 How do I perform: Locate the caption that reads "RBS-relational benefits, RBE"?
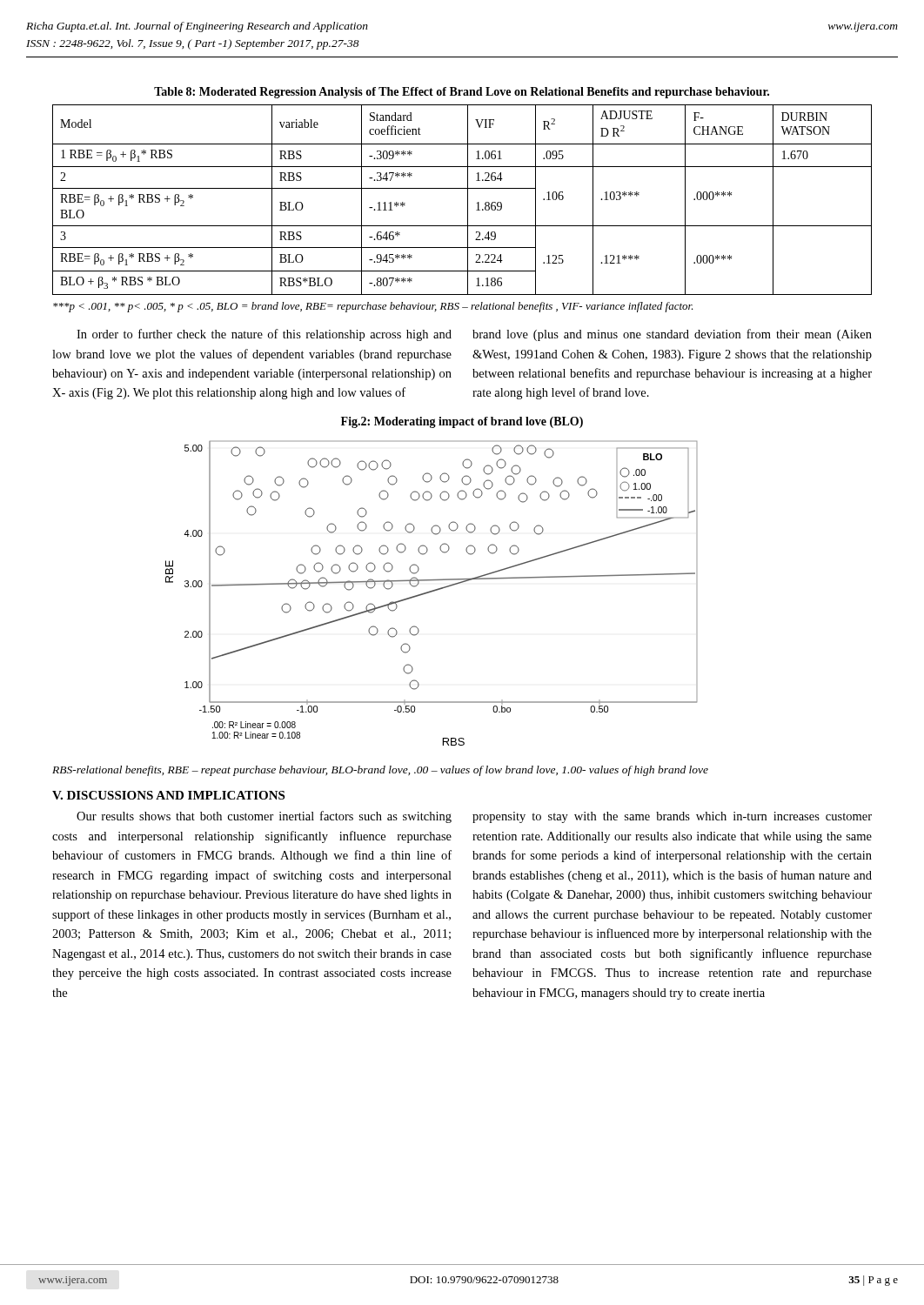tap(380, 769)
